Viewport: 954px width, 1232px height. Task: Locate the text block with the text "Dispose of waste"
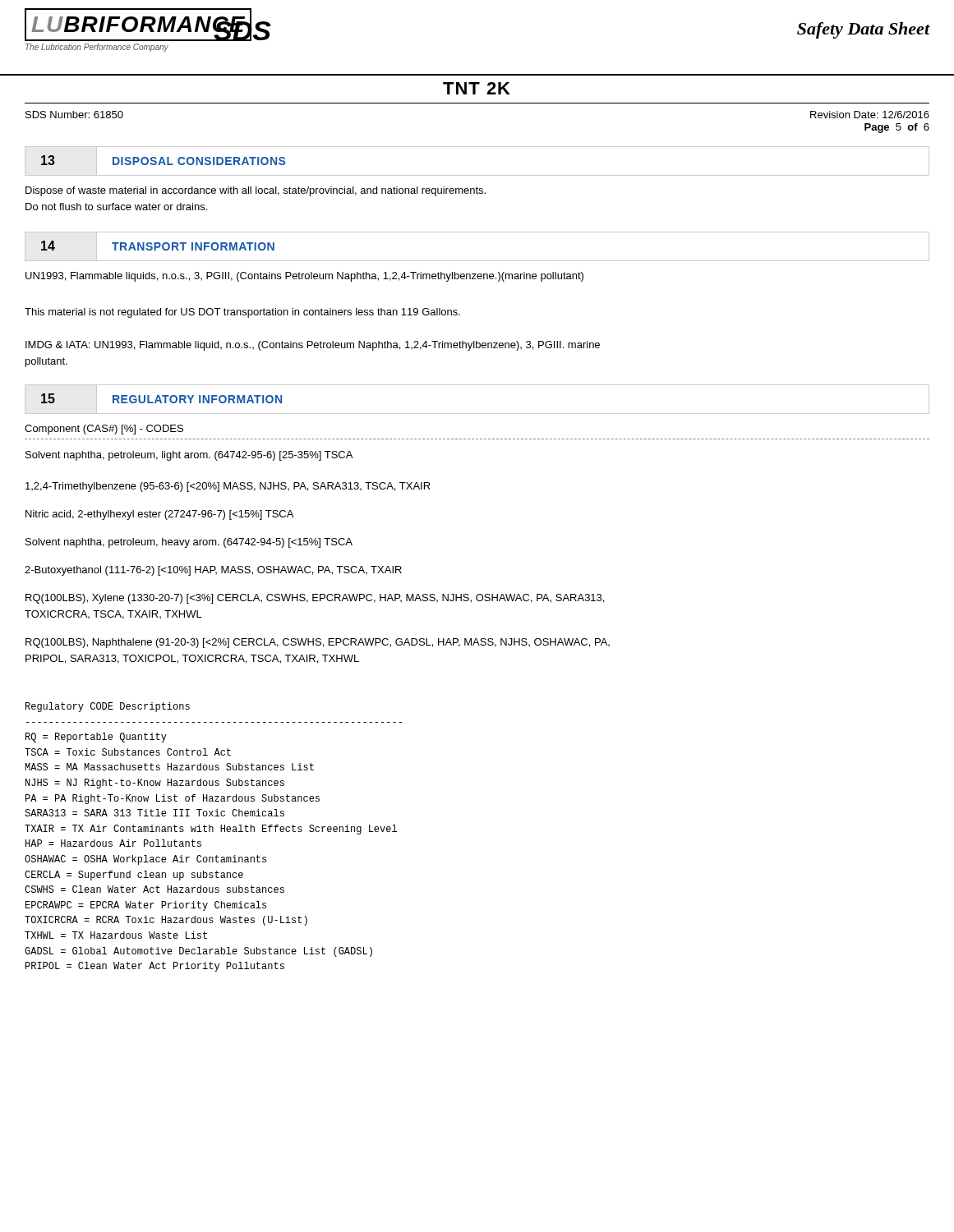tap(256, 198)
